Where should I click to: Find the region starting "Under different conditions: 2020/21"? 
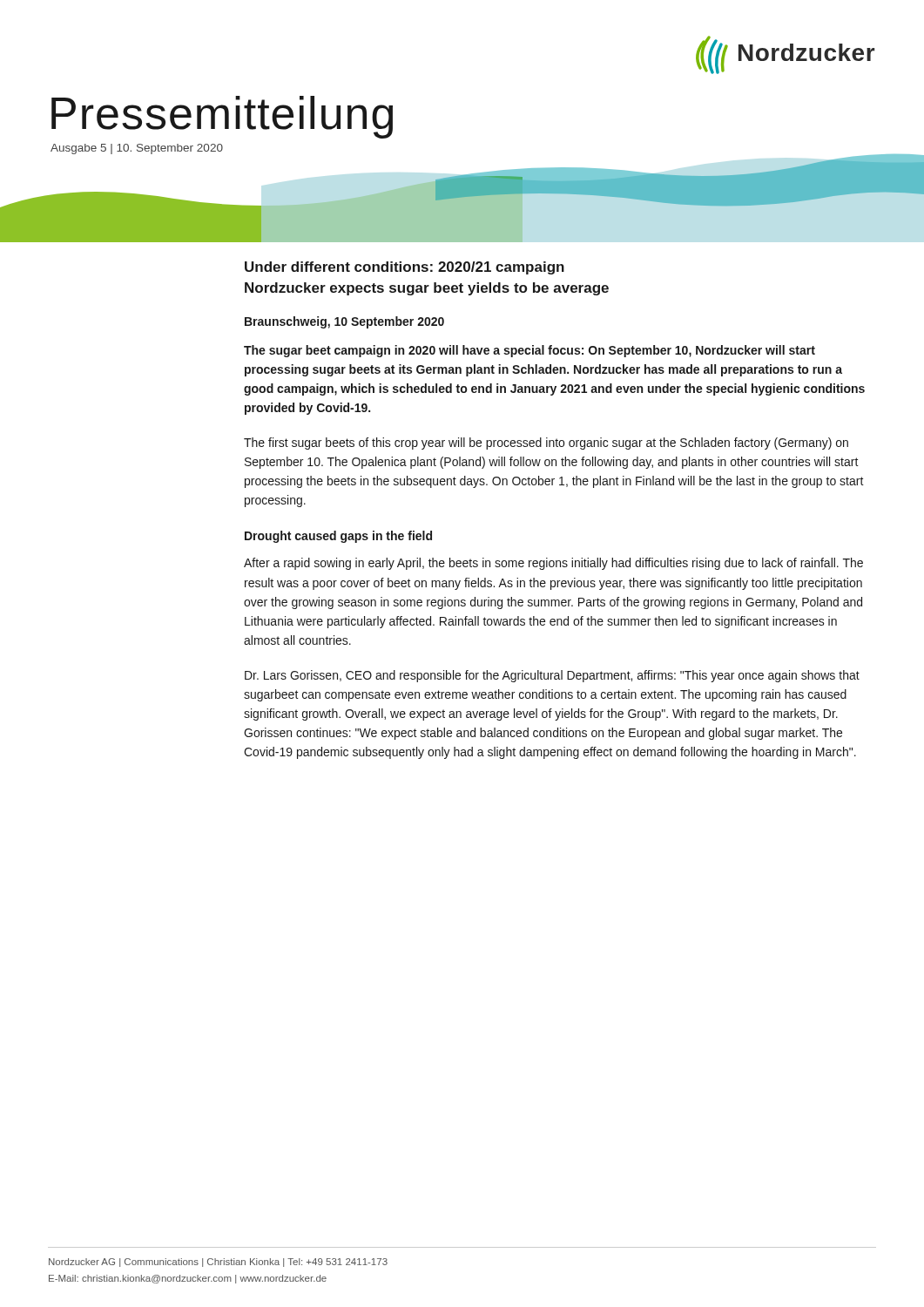tap(427, 277)
